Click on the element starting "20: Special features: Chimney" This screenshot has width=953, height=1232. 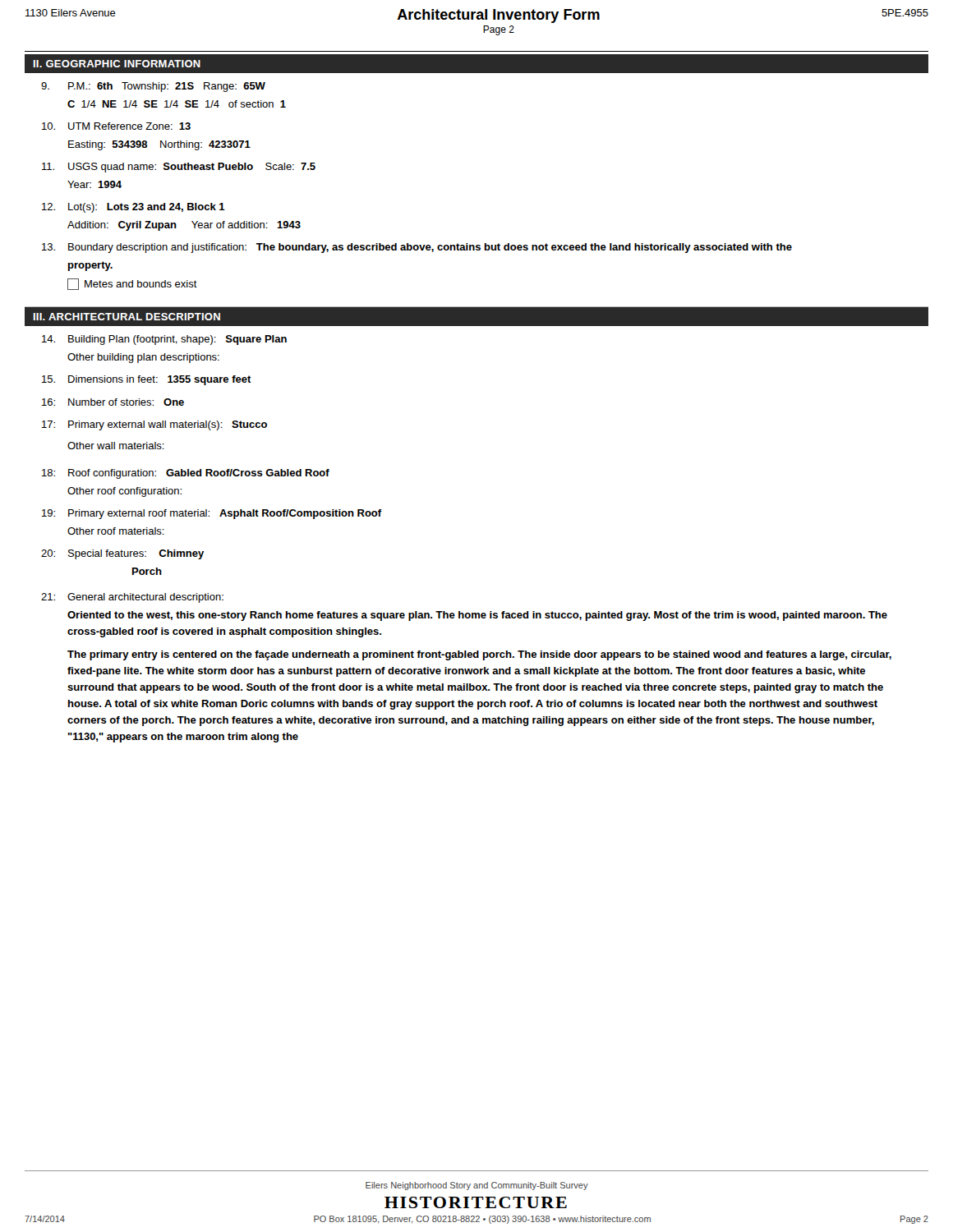point(122,554)
